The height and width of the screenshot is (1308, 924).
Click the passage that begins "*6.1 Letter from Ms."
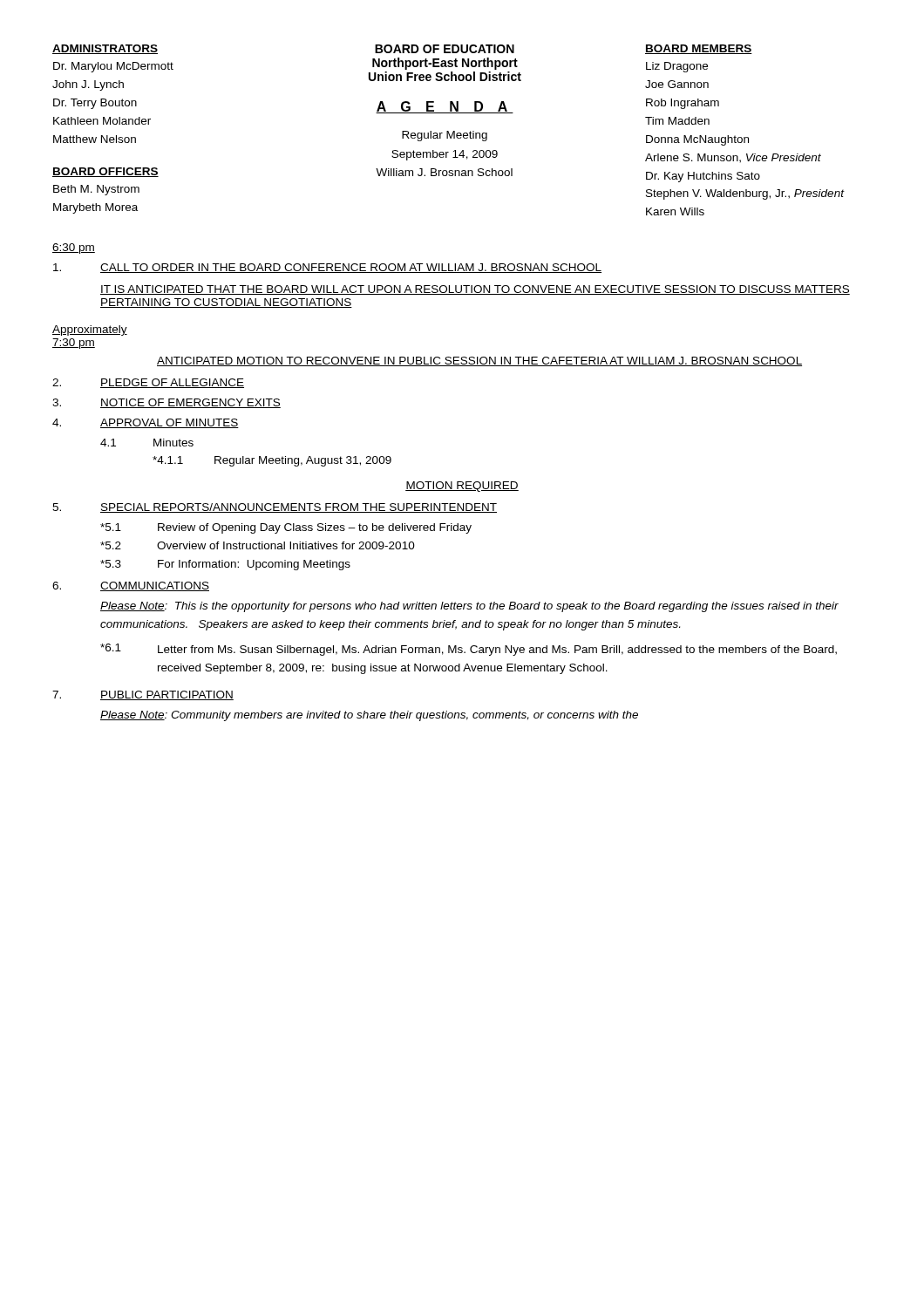486,659
